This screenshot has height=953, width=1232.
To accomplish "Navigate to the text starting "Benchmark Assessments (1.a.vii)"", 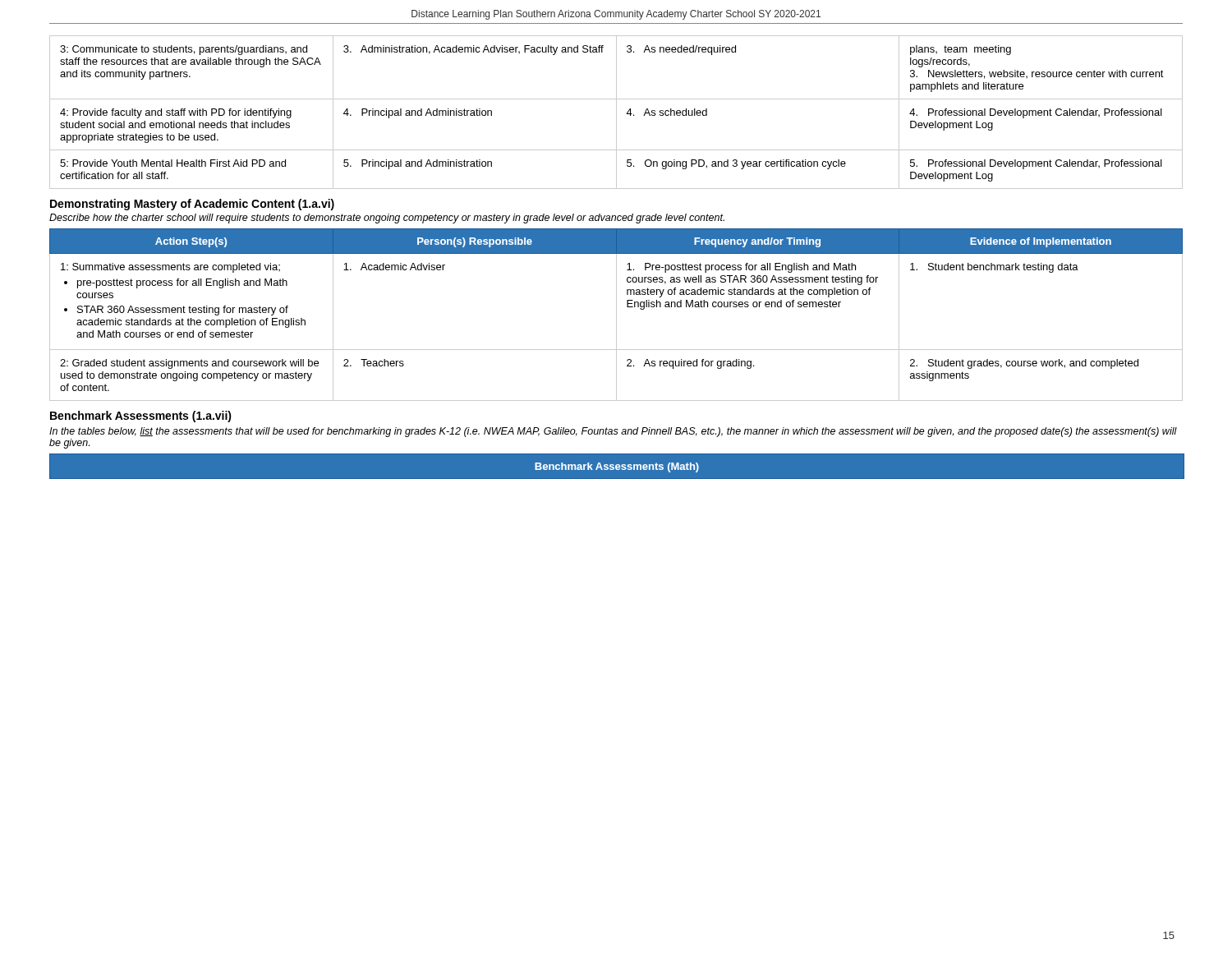I will pyautogui.click(x=140, y=416).
